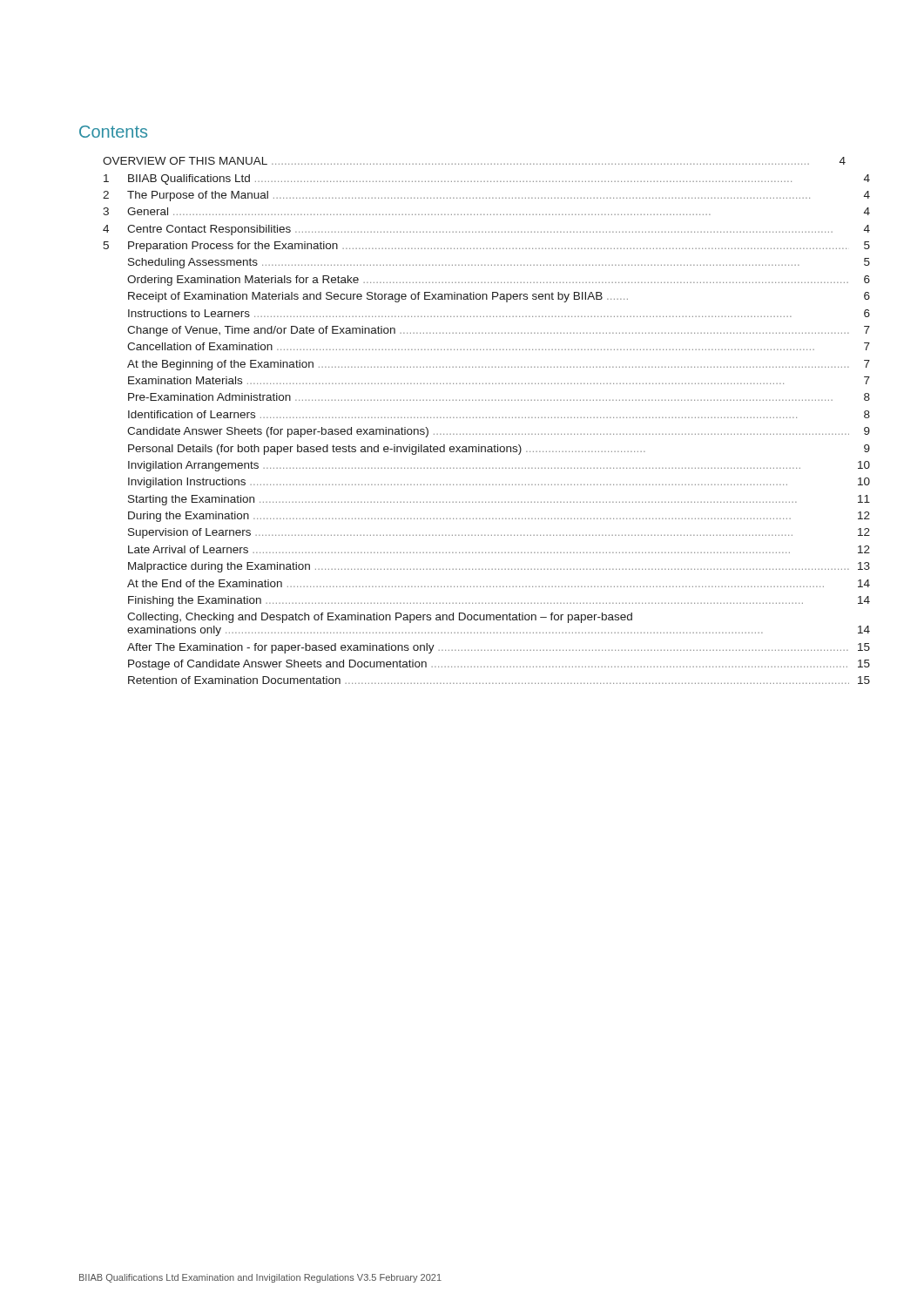Find "During the Examination" on this page
The height and width of the screenshot is (1307, 924).
[462, 515]
